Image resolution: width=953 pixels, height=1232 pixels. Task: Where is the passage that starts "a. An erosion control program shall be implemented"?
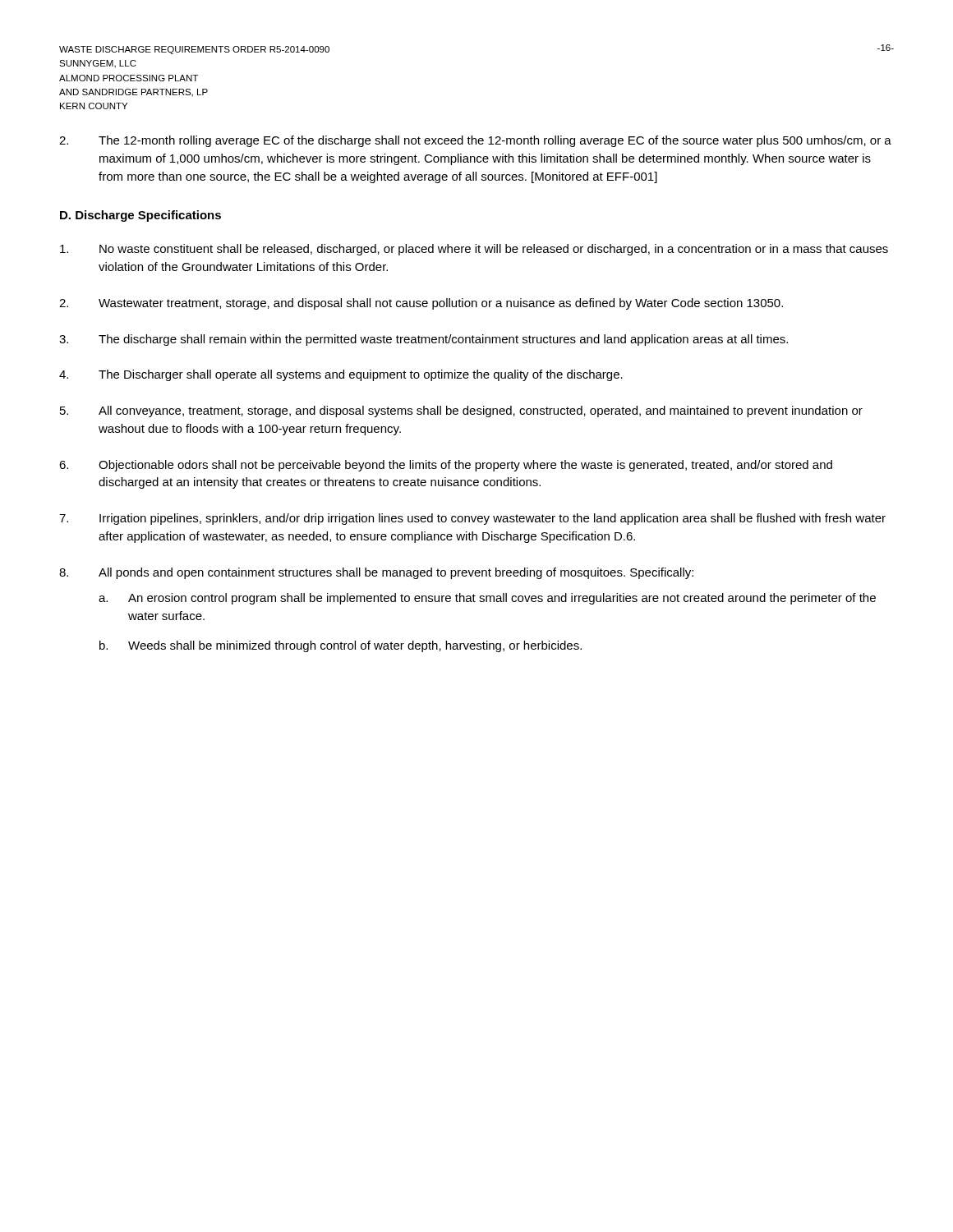tap(496, 607)
